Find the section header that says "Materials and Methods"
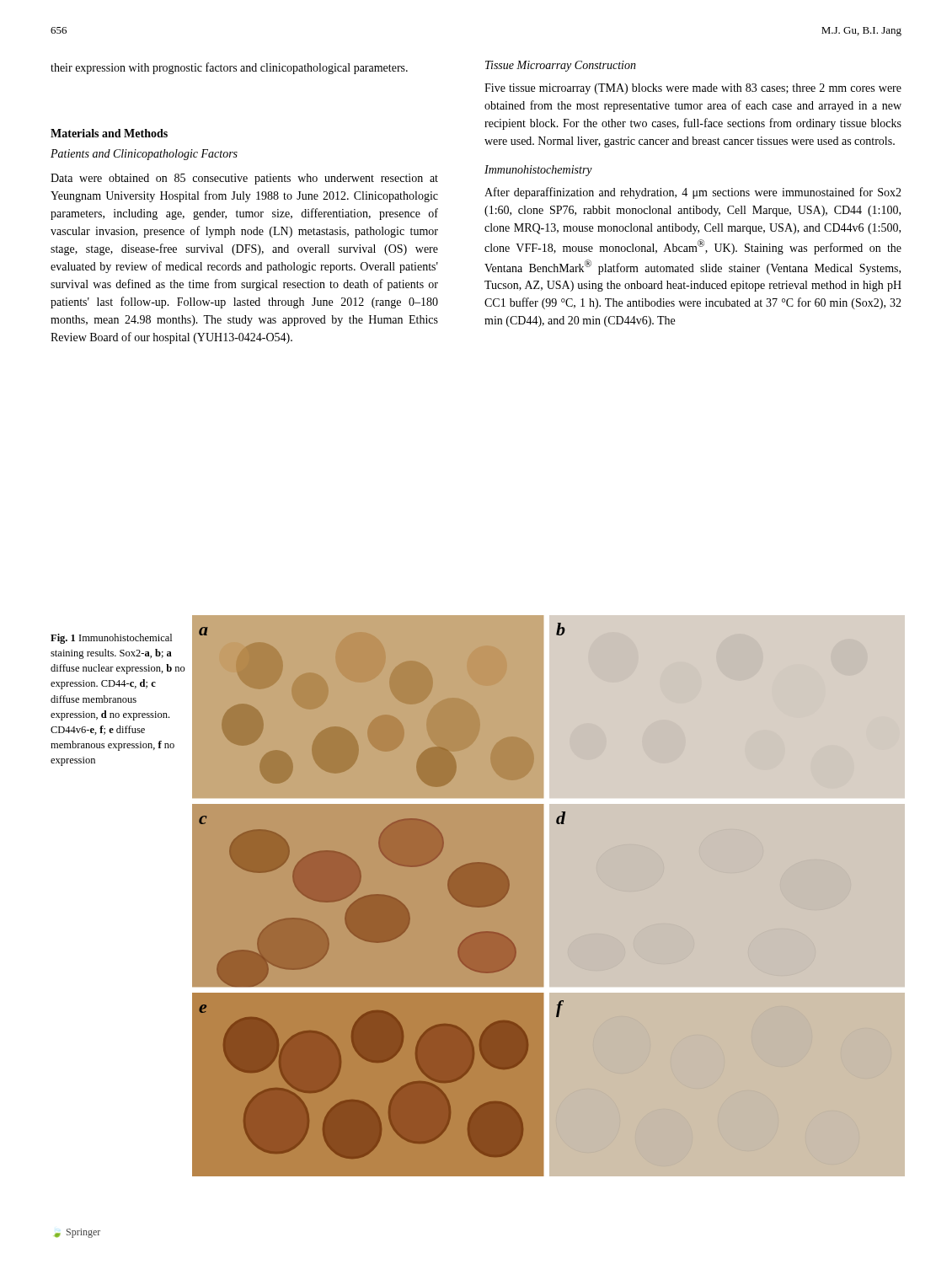The width and height of the screenshot is (952, 1264). point(109,134)
